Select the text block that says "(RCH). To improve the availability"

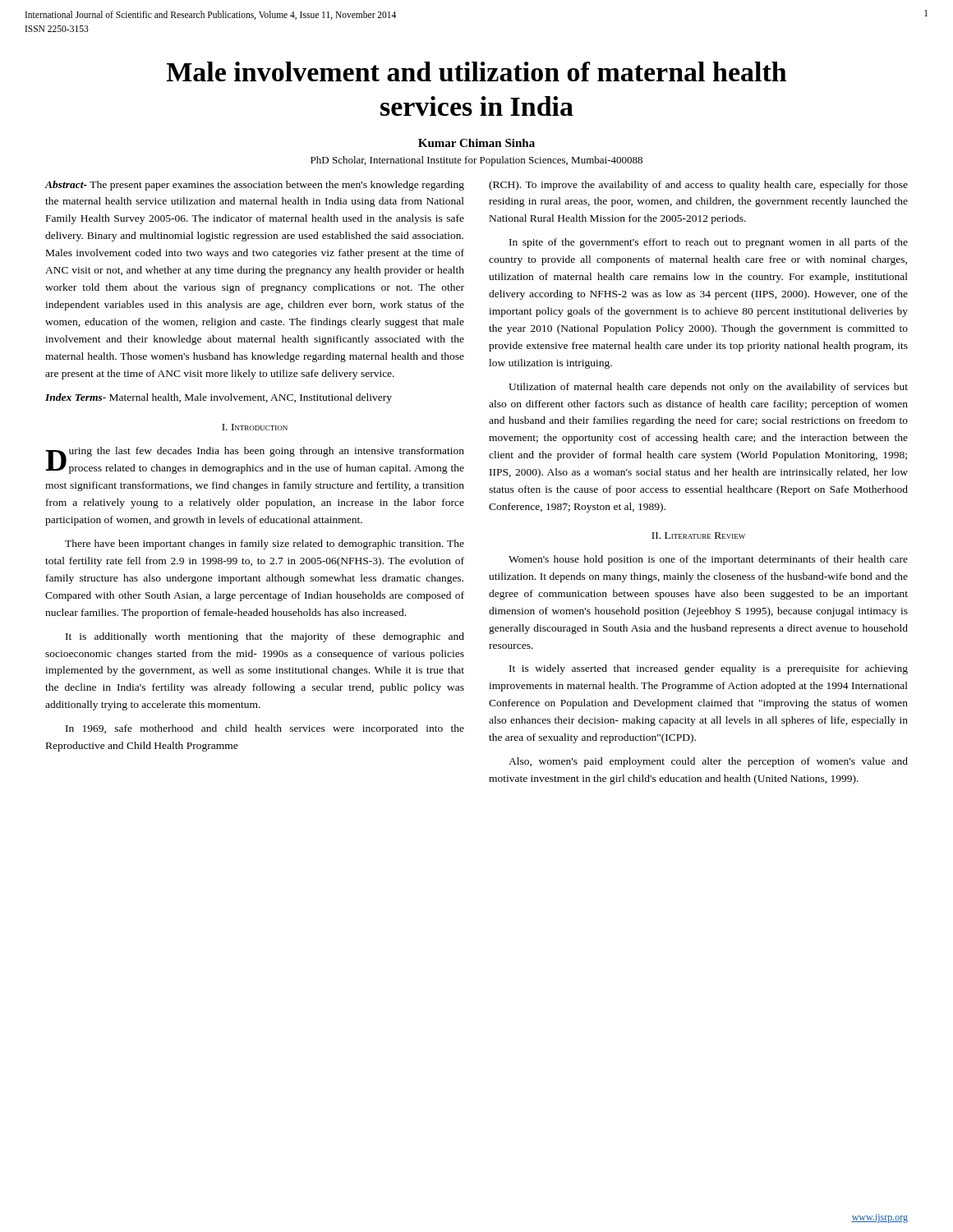[x=698, y=346]
